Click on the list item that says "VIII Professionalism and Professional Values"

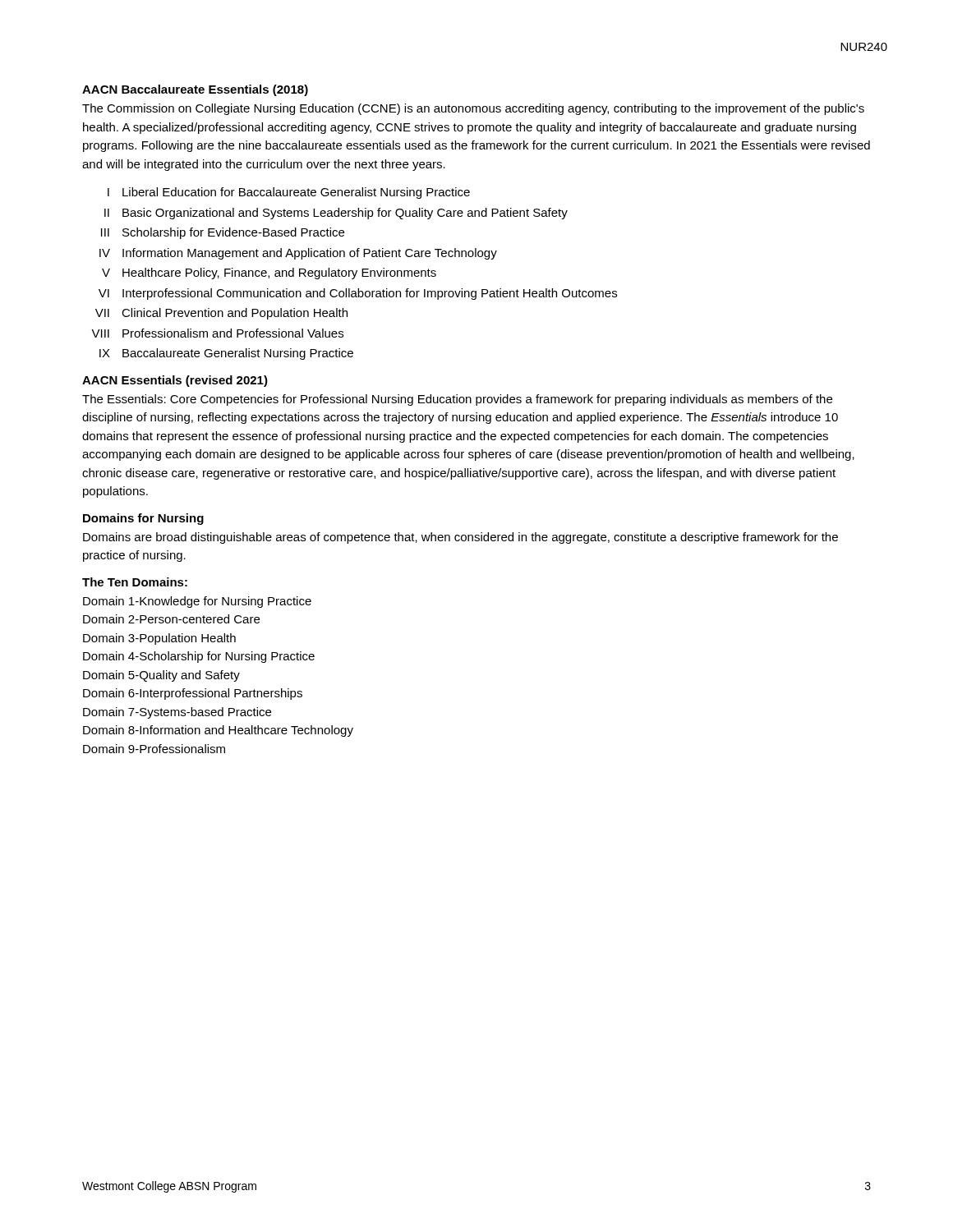point(217,333)
